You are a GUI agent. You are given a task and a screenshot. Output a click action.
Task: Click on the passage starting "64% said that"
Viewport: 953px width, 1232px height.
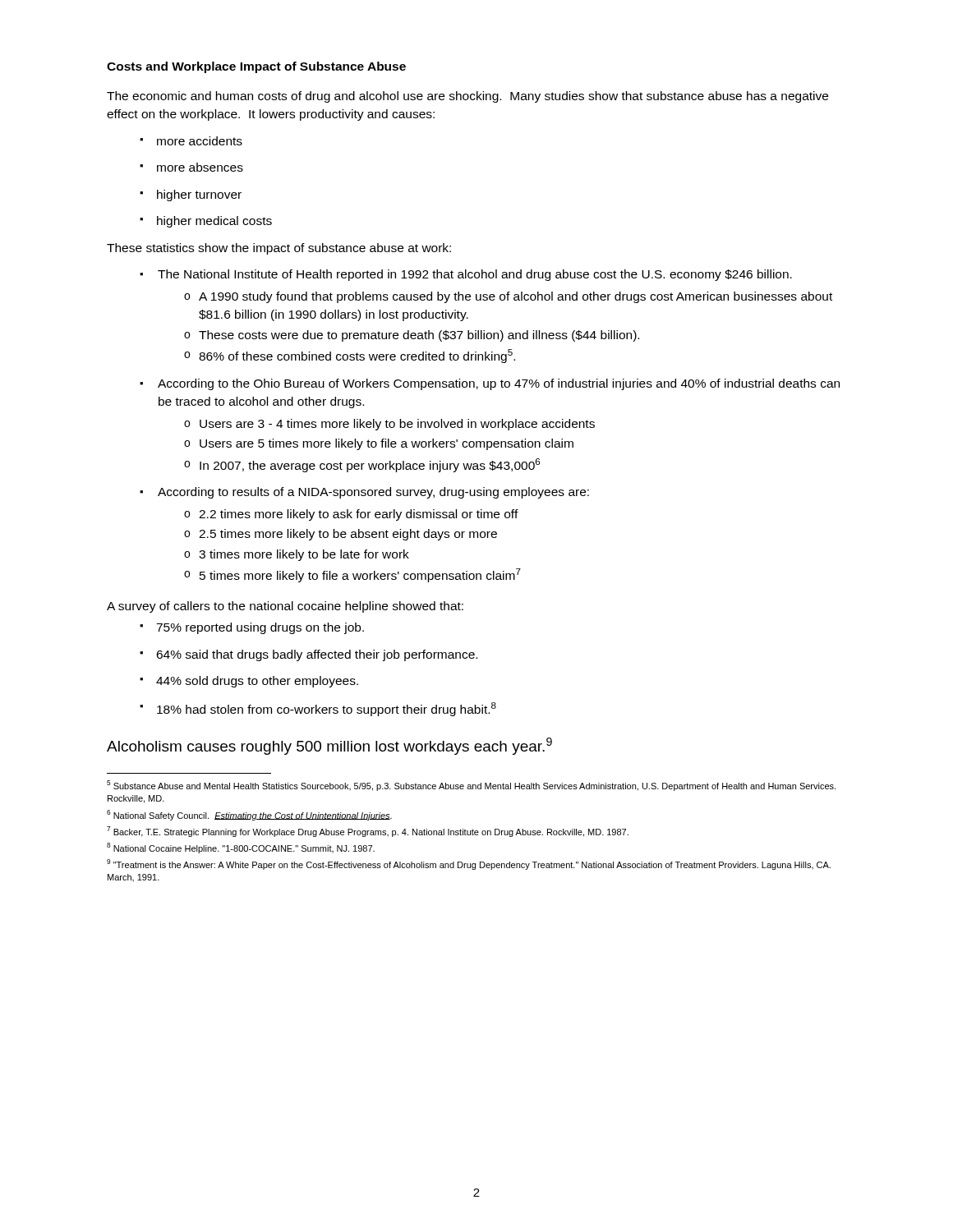[308, 655]
